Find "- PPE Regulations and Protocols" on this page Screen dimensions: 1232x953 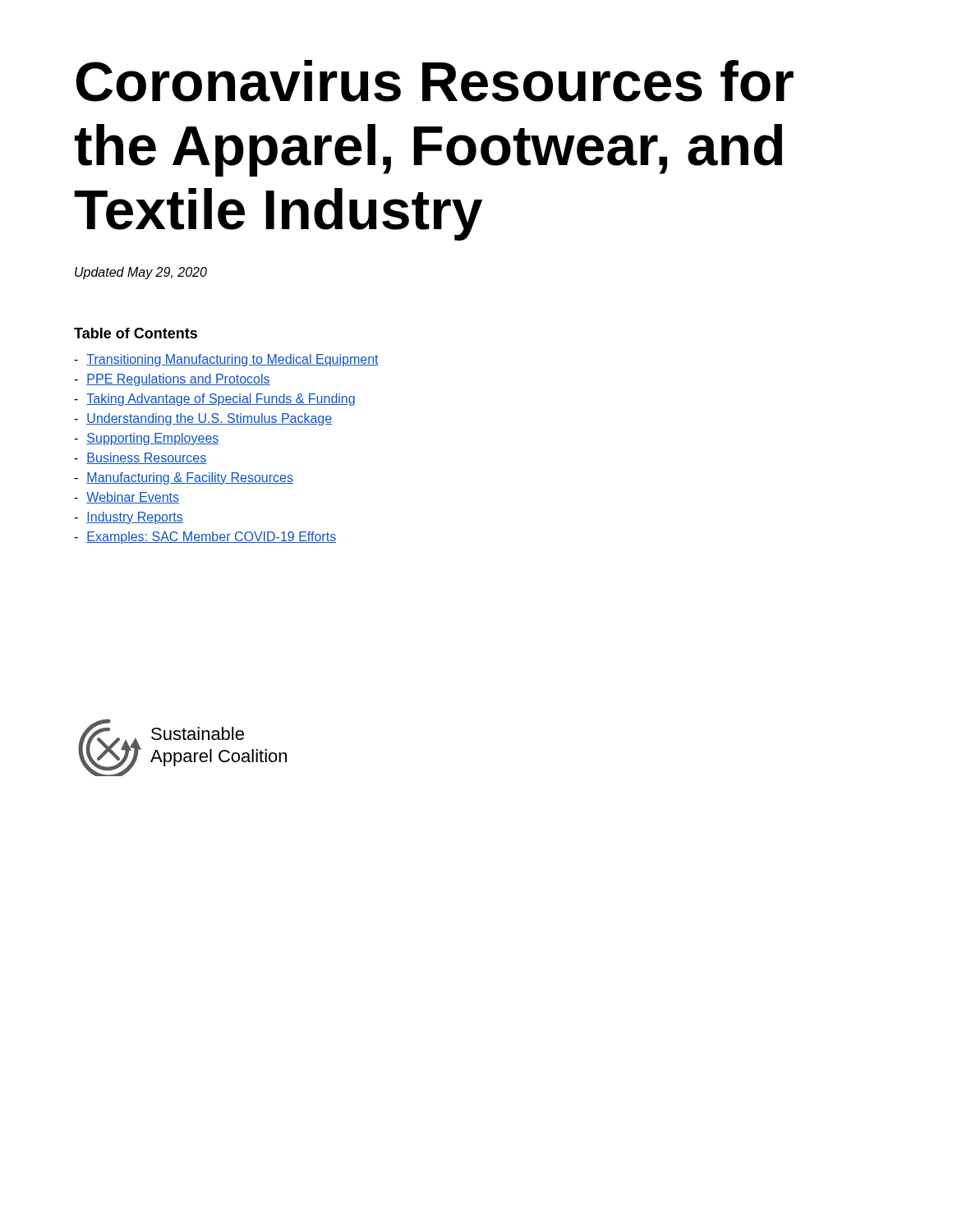(x=172, y=379)
